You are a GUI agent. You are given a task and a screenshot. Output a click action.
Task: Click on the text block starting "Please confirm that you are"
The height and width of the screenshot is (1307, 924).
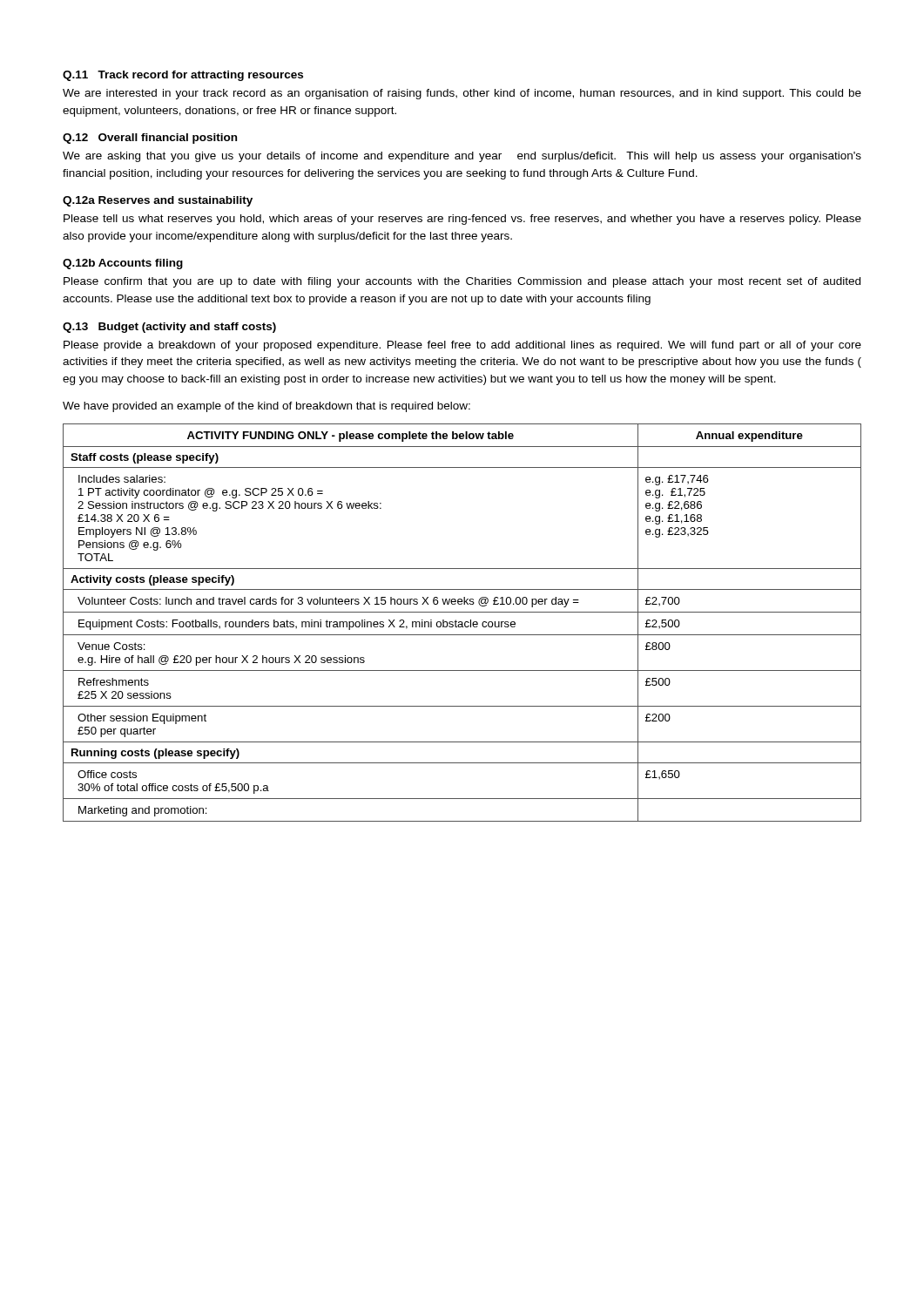pos(462,290)
